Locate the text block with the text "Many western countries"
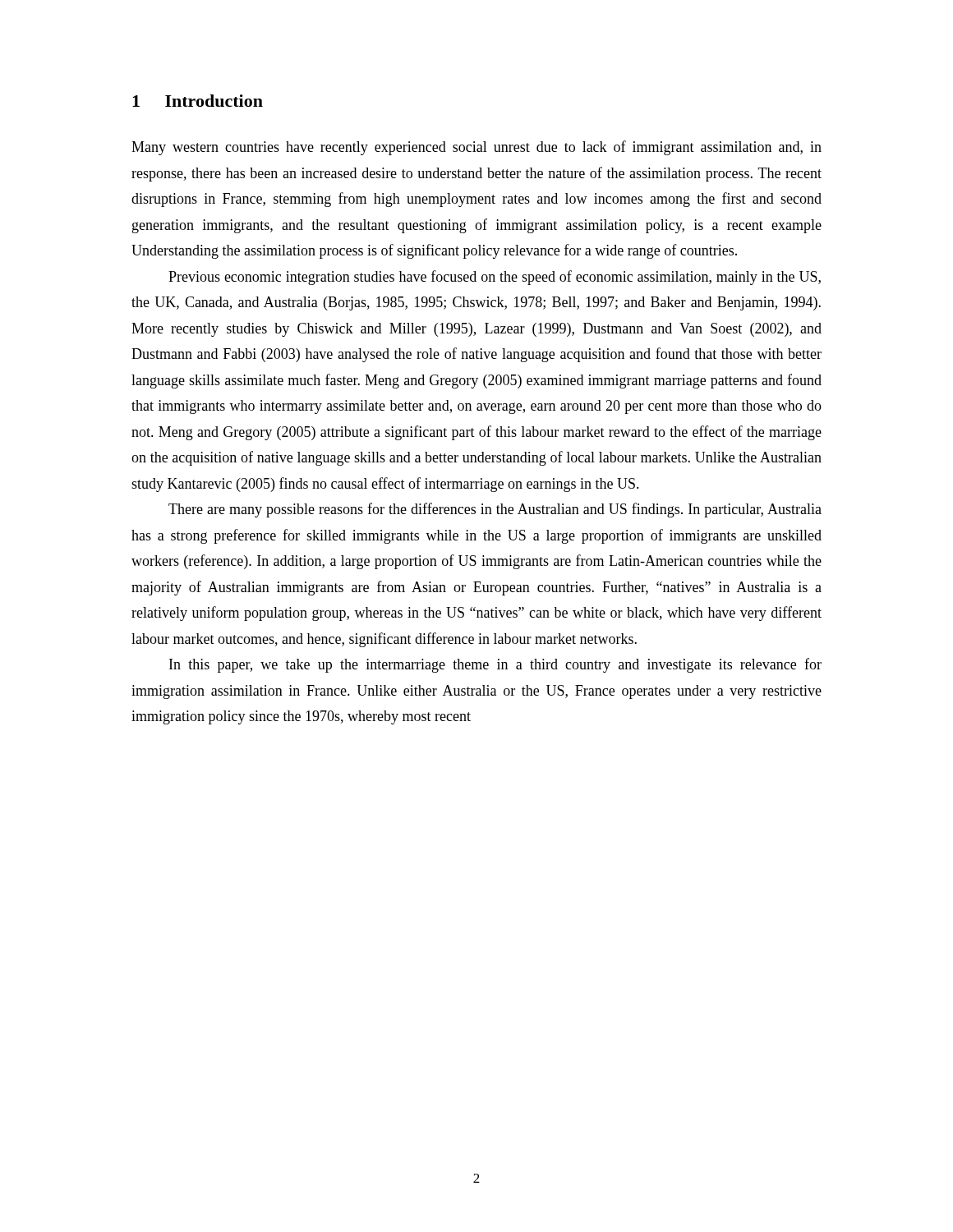The image size is (953, 1232). point(476,199)
